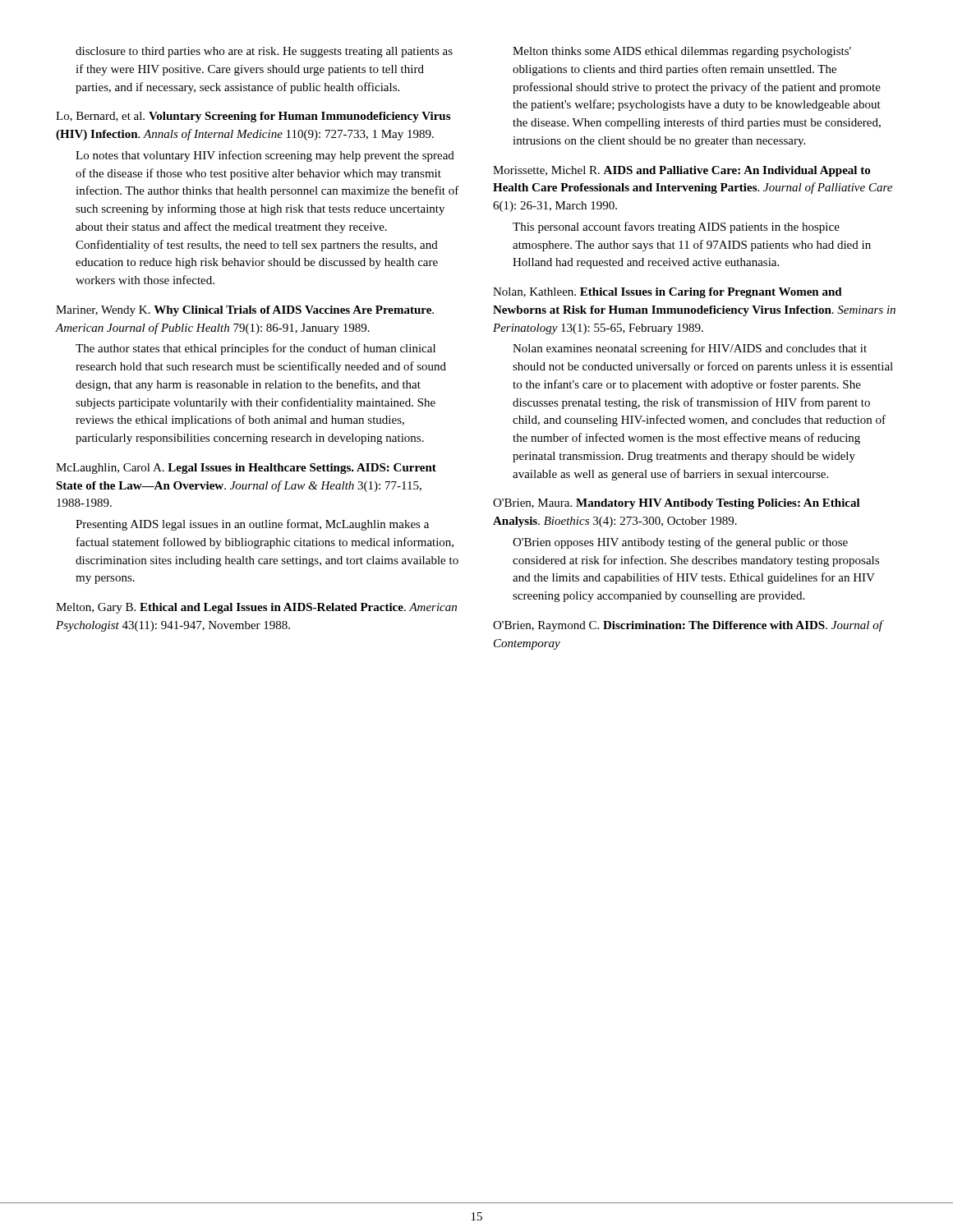The height and width of the screenshot is (1232, 953).
Task: Where is the passage that starts "O'Brien, Maura. Mandatory HIV Antibody Testing Policies: An"?
Action: (x=695, y=550)
